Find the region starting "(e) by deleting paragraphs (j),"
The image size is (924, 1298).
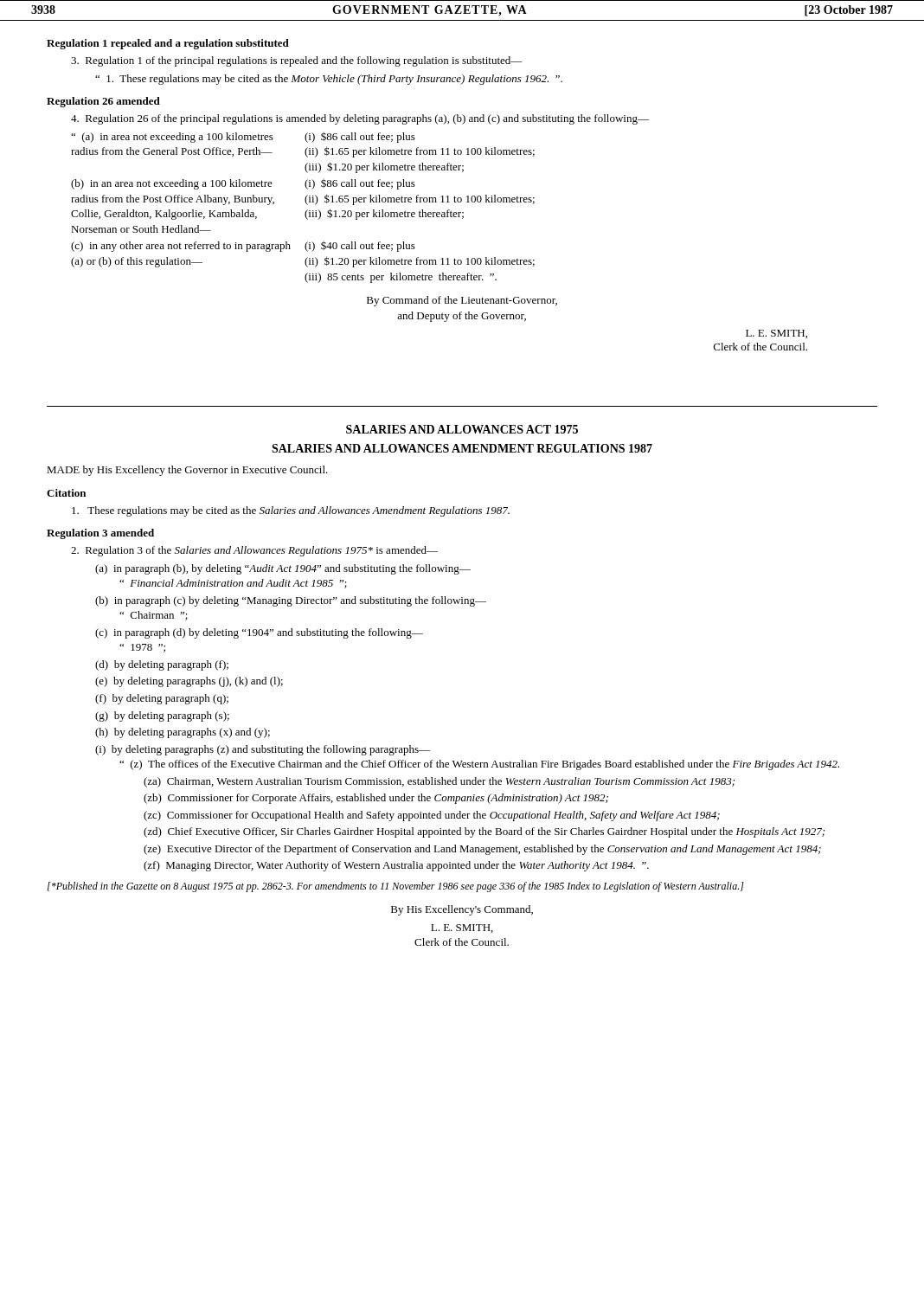click(x=189, y=681)
